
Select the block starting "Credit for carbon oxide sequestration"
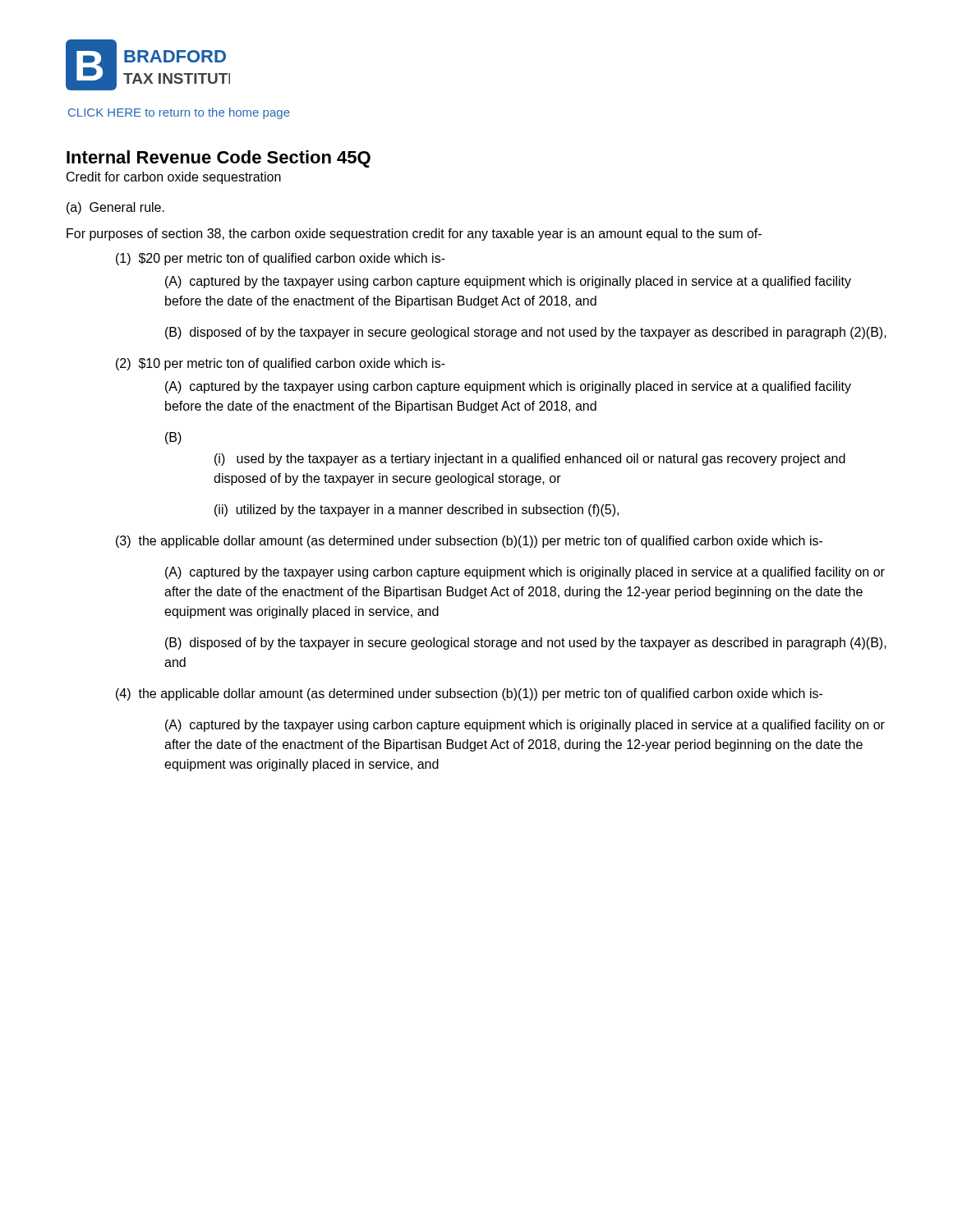pyautogui.click(x=174, y=177)
